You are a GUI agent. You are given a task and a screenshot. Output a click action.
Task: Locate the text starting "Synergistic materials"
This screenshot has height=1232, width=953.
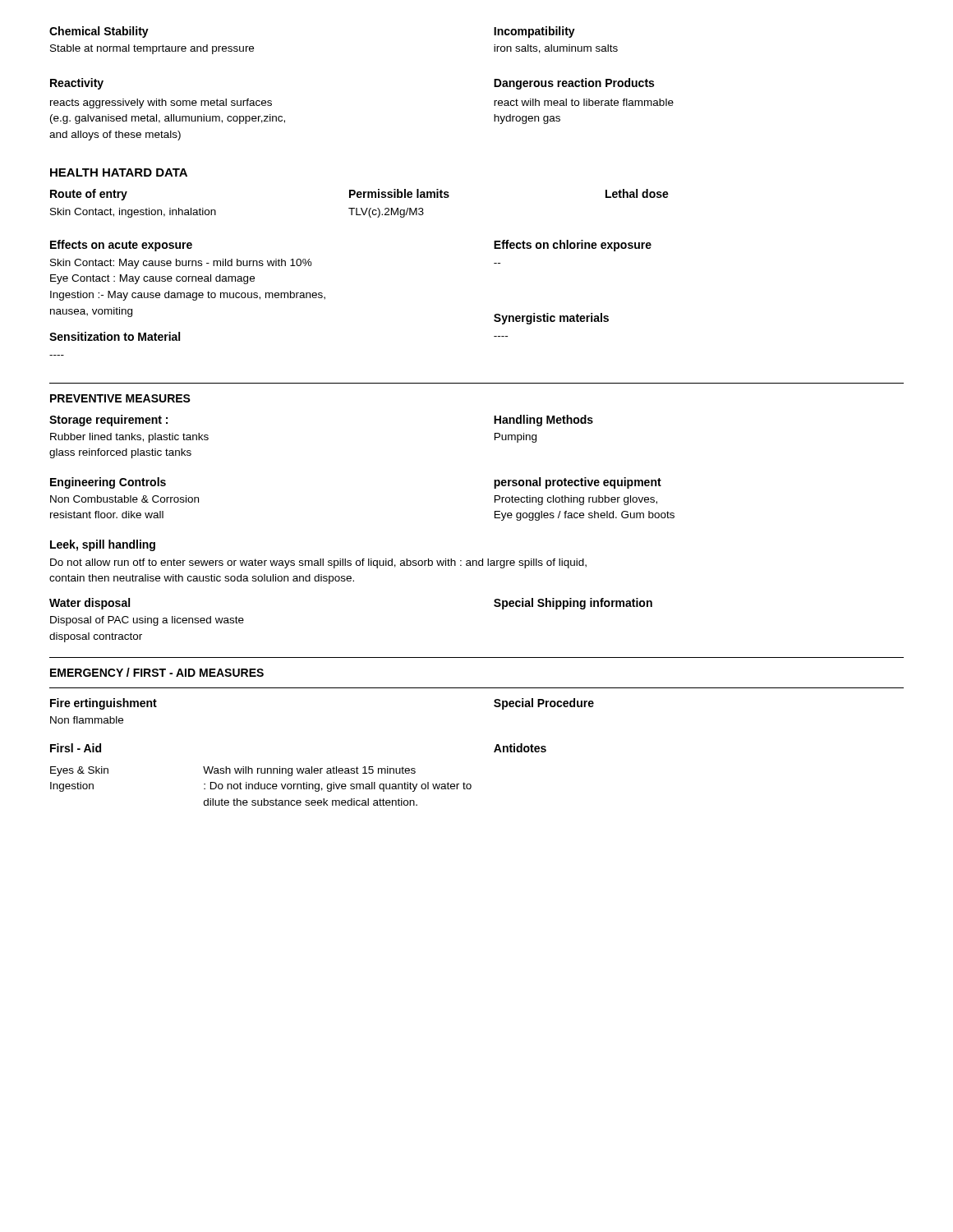(551, 319)
